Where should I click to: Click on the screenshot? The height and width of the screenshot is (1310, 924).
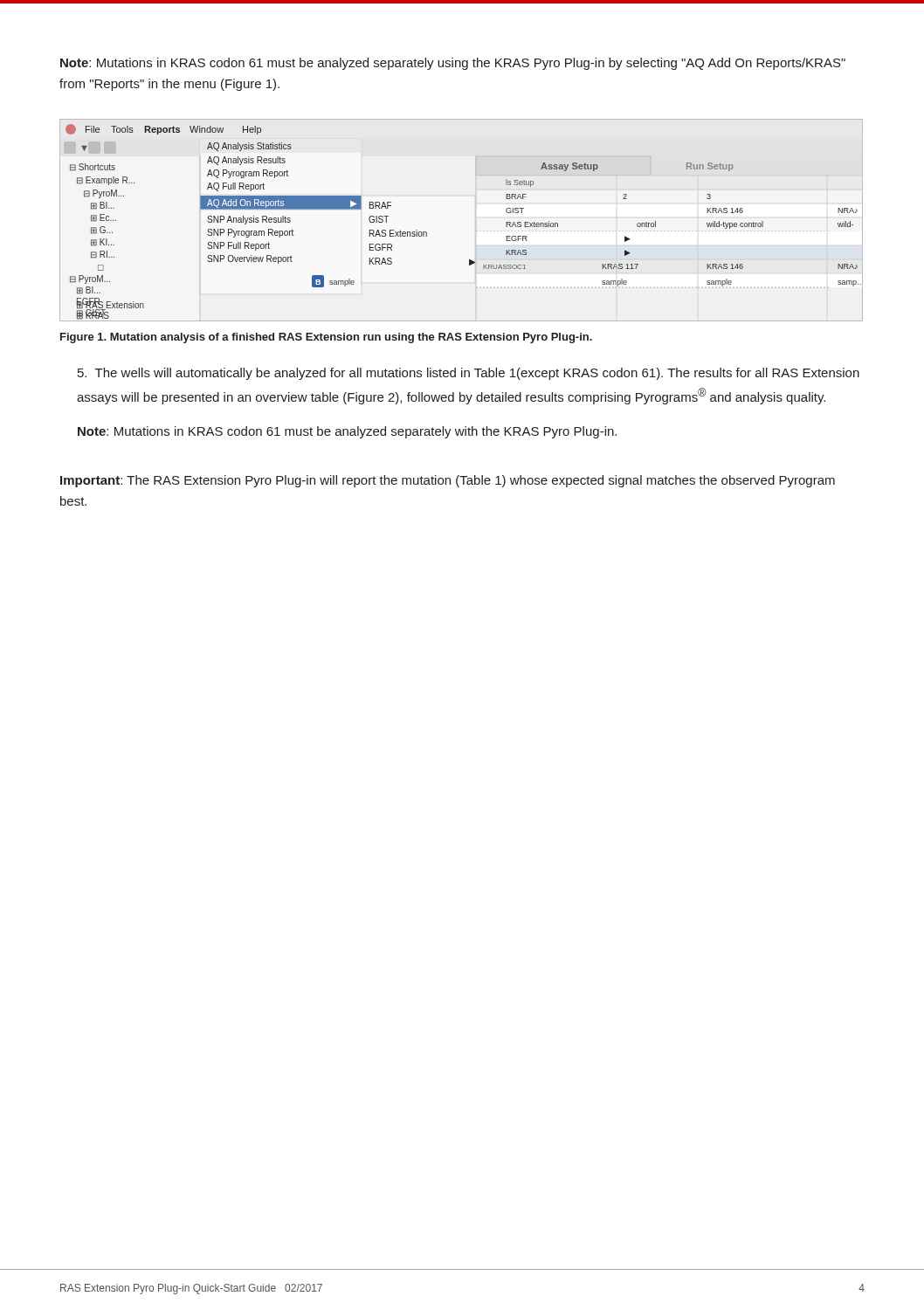[x=462, y=220]
